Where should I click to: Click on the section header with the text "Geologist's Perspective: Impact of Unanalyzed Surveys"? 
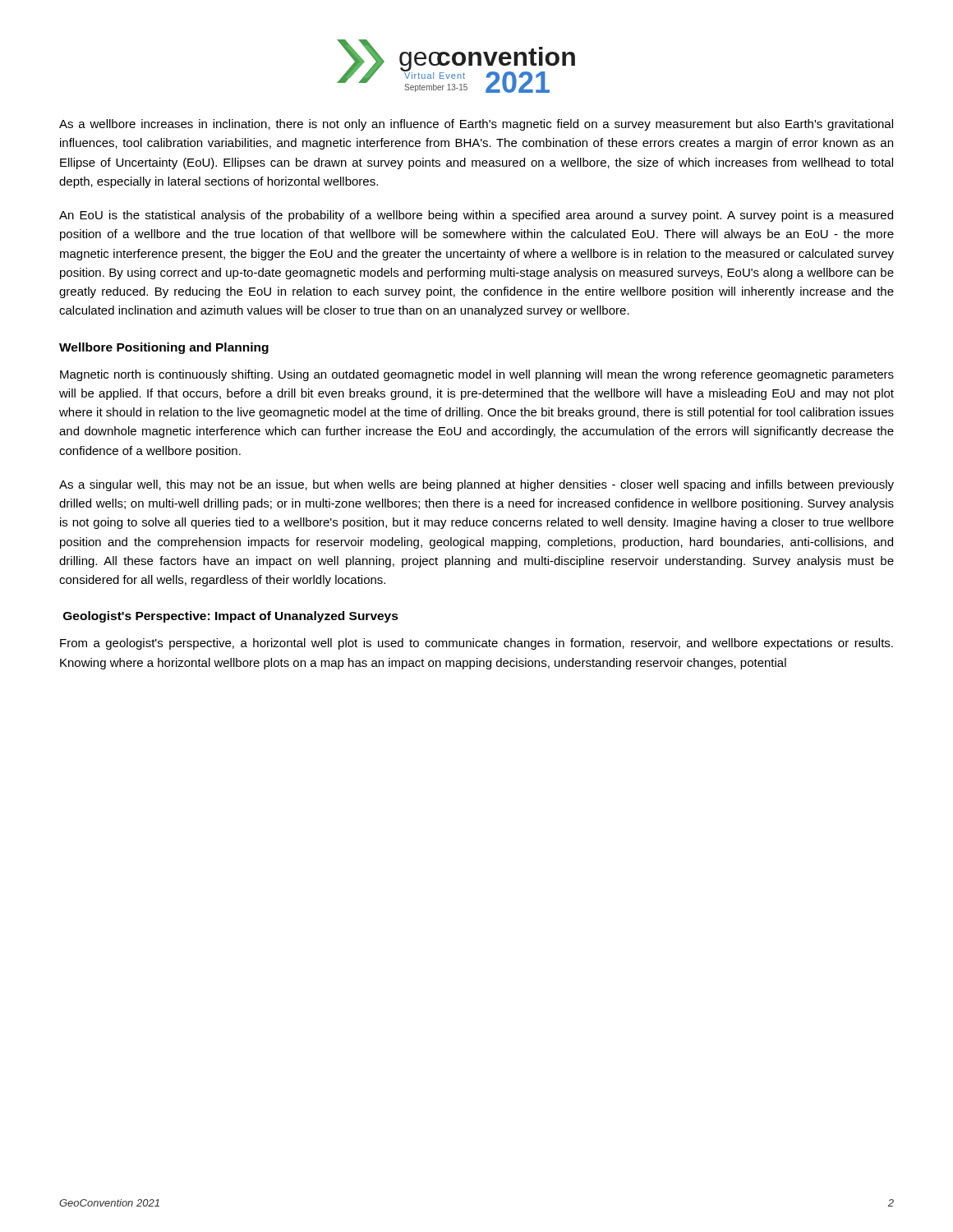(229, 616)
